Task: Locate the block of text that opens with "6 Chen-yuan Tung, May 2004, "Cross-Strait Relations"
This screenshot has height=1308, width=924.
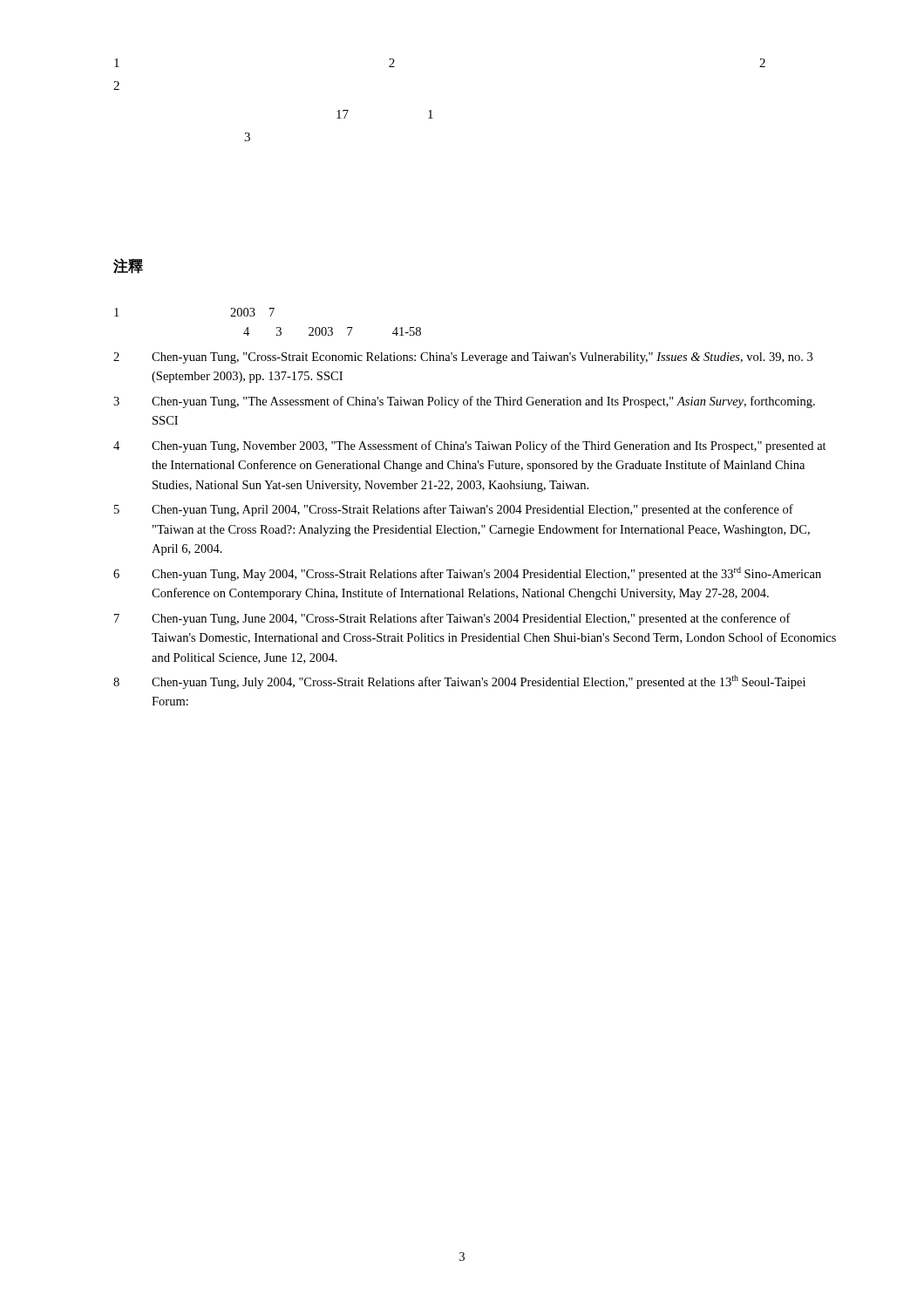Action: click(x=475, y=583)
